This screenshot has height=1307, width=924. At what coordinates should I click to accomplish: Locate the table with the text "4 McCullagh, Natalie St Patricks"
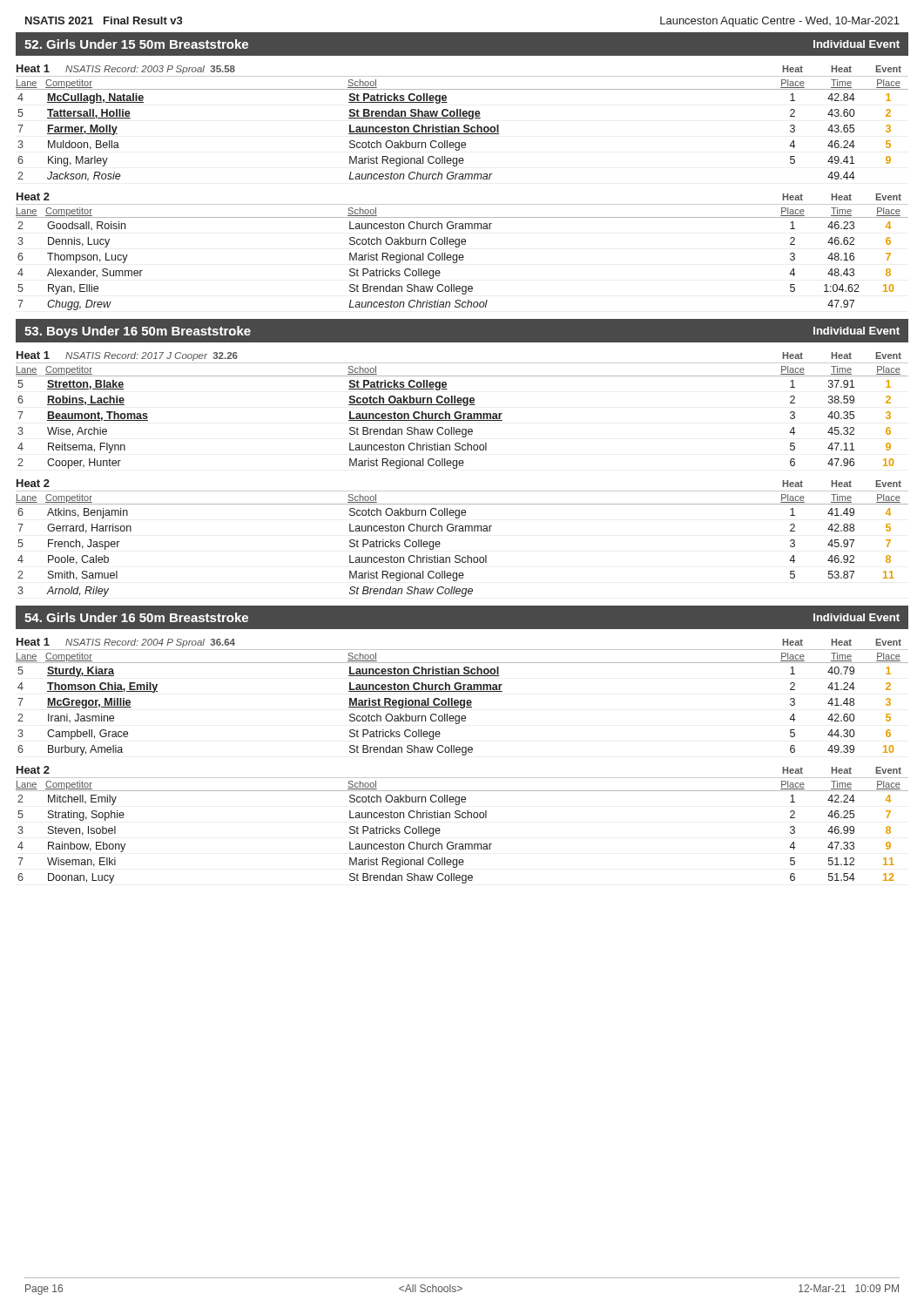coord(462,137)
